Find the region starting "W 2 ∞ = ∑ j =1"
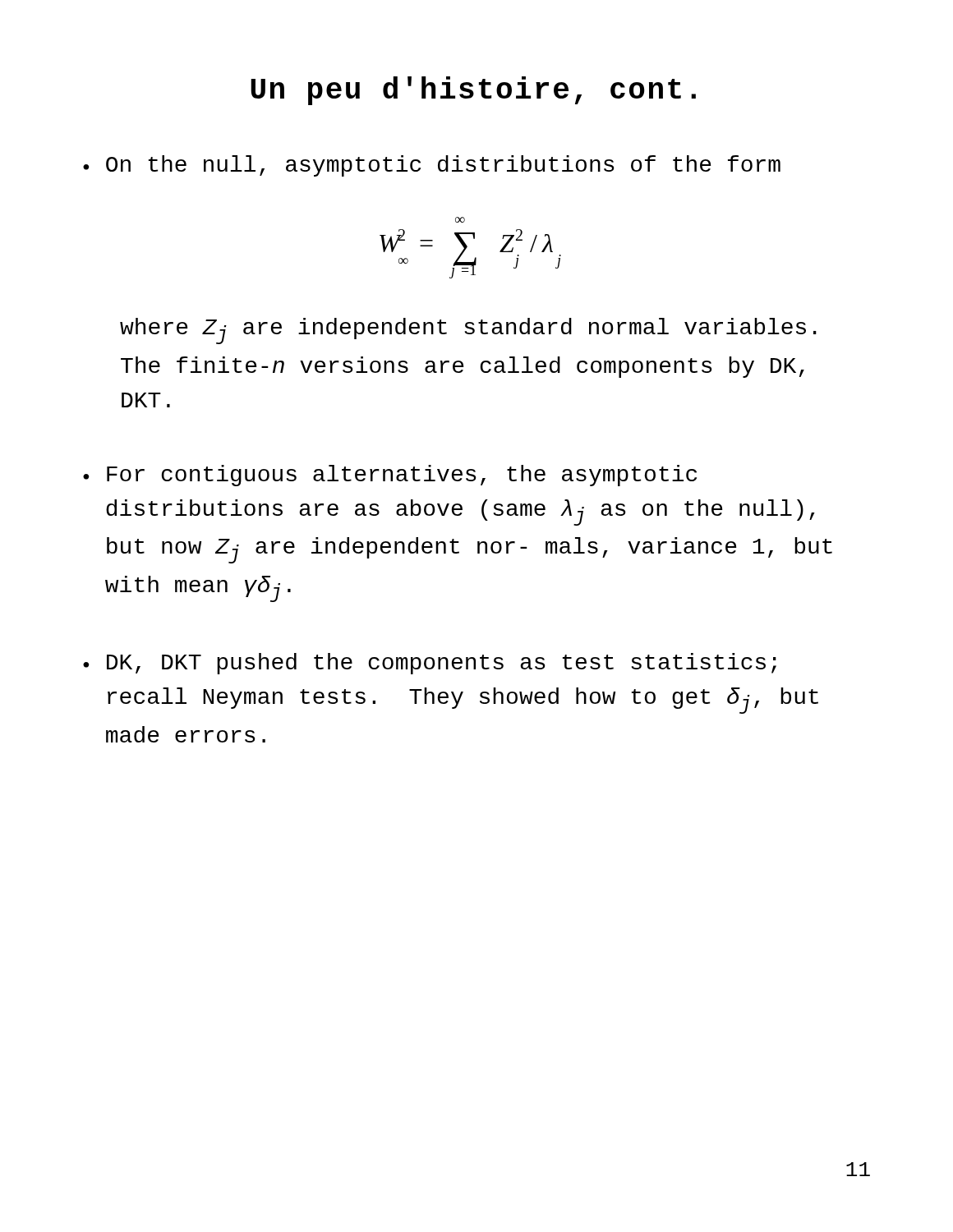The image size is (953, 1232). tap(476, 246)
